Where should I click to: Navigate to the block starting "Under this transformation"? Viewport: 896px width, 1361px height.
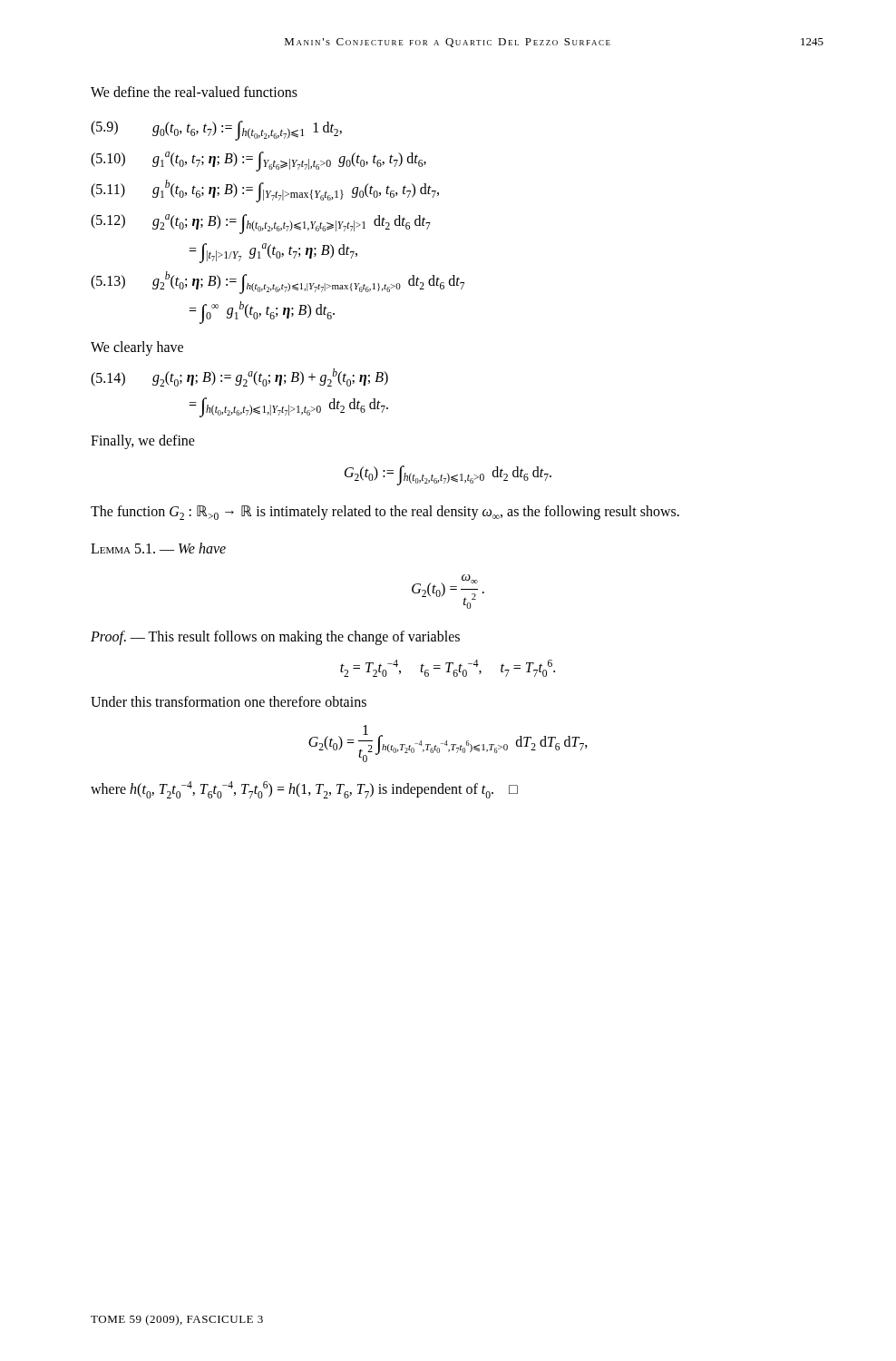point(229,701)
